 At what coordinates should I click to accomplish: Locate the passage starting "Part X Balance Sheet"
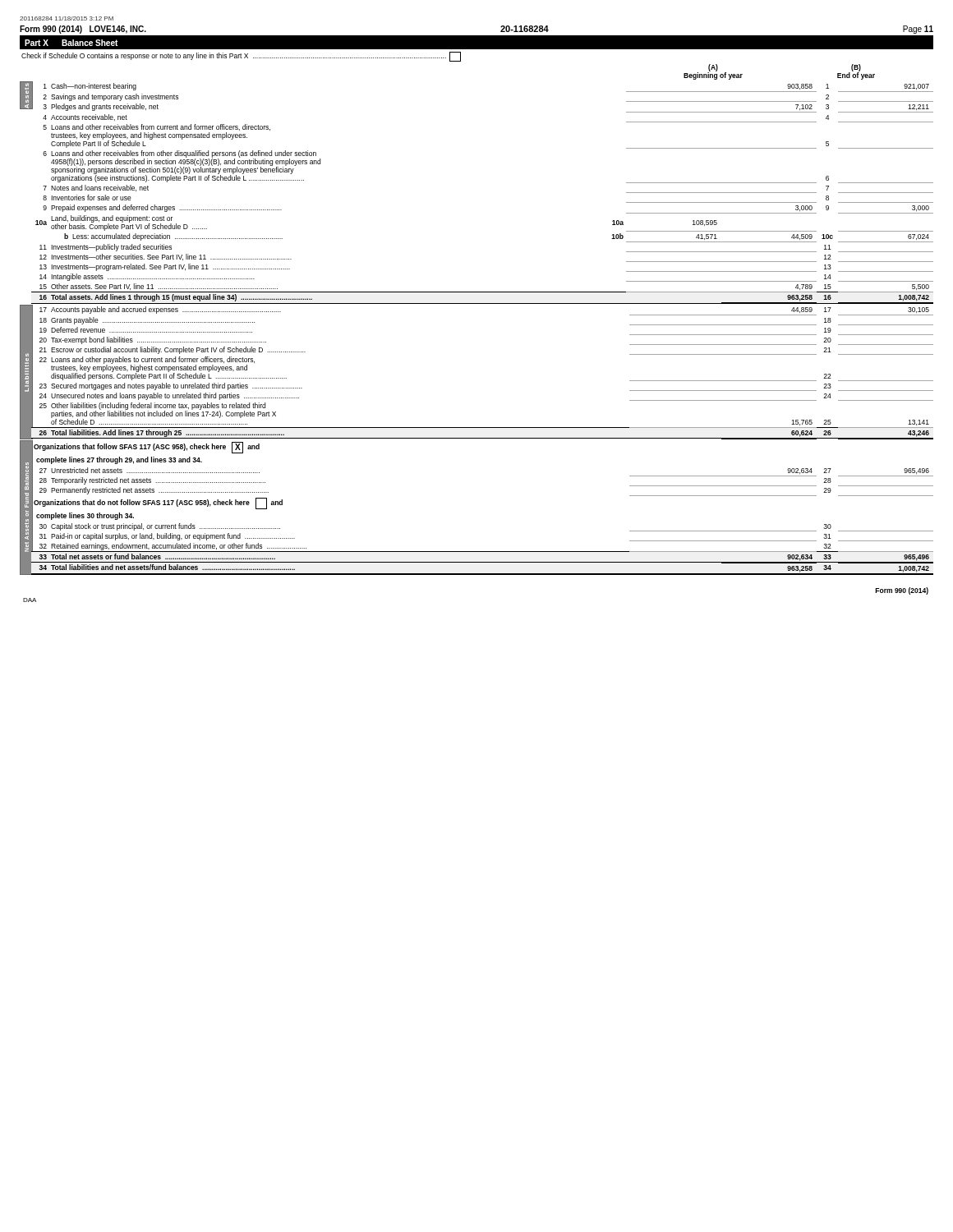(71, 43)
